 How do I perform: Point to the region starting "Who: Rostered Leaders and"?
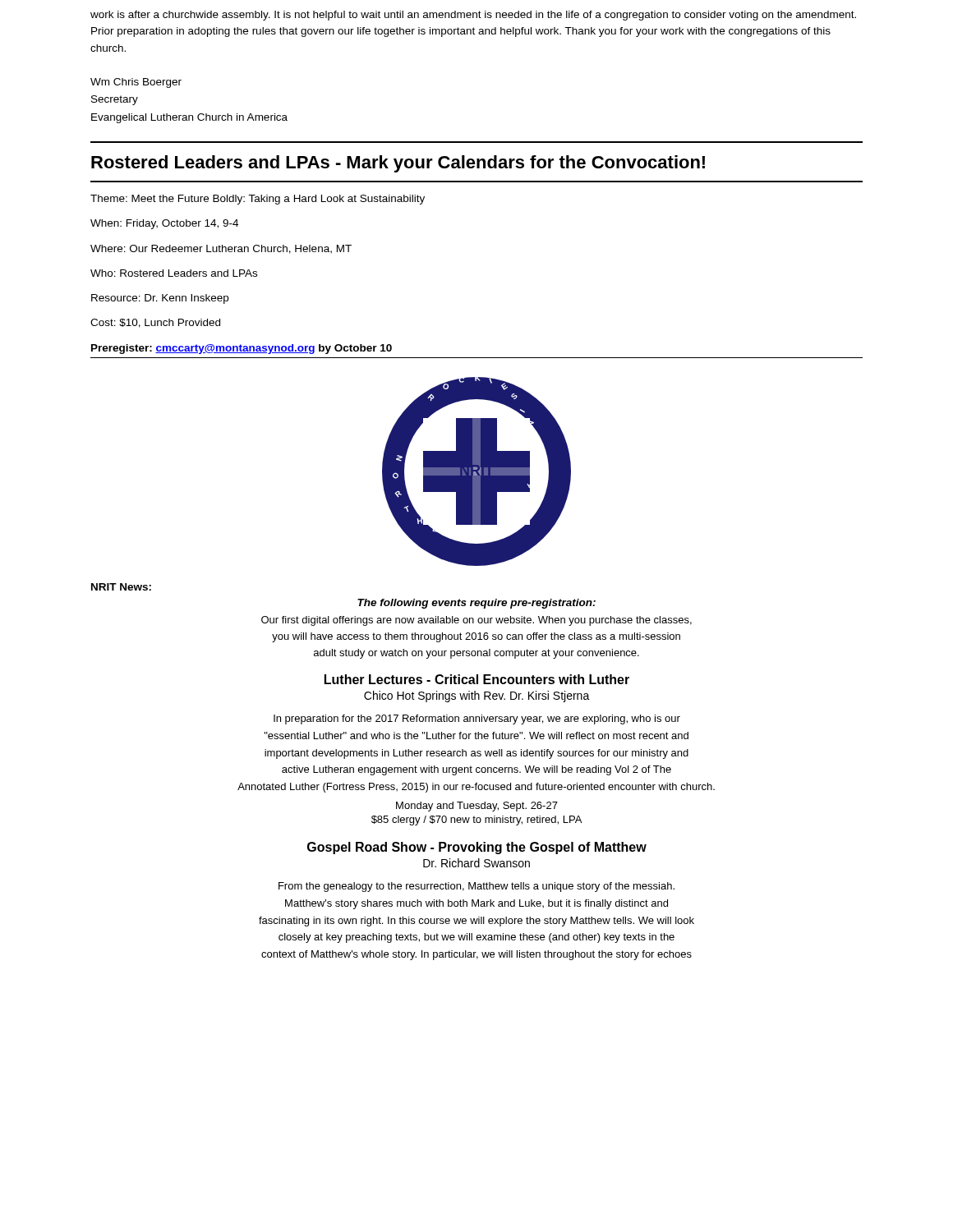tap(174, 273)
